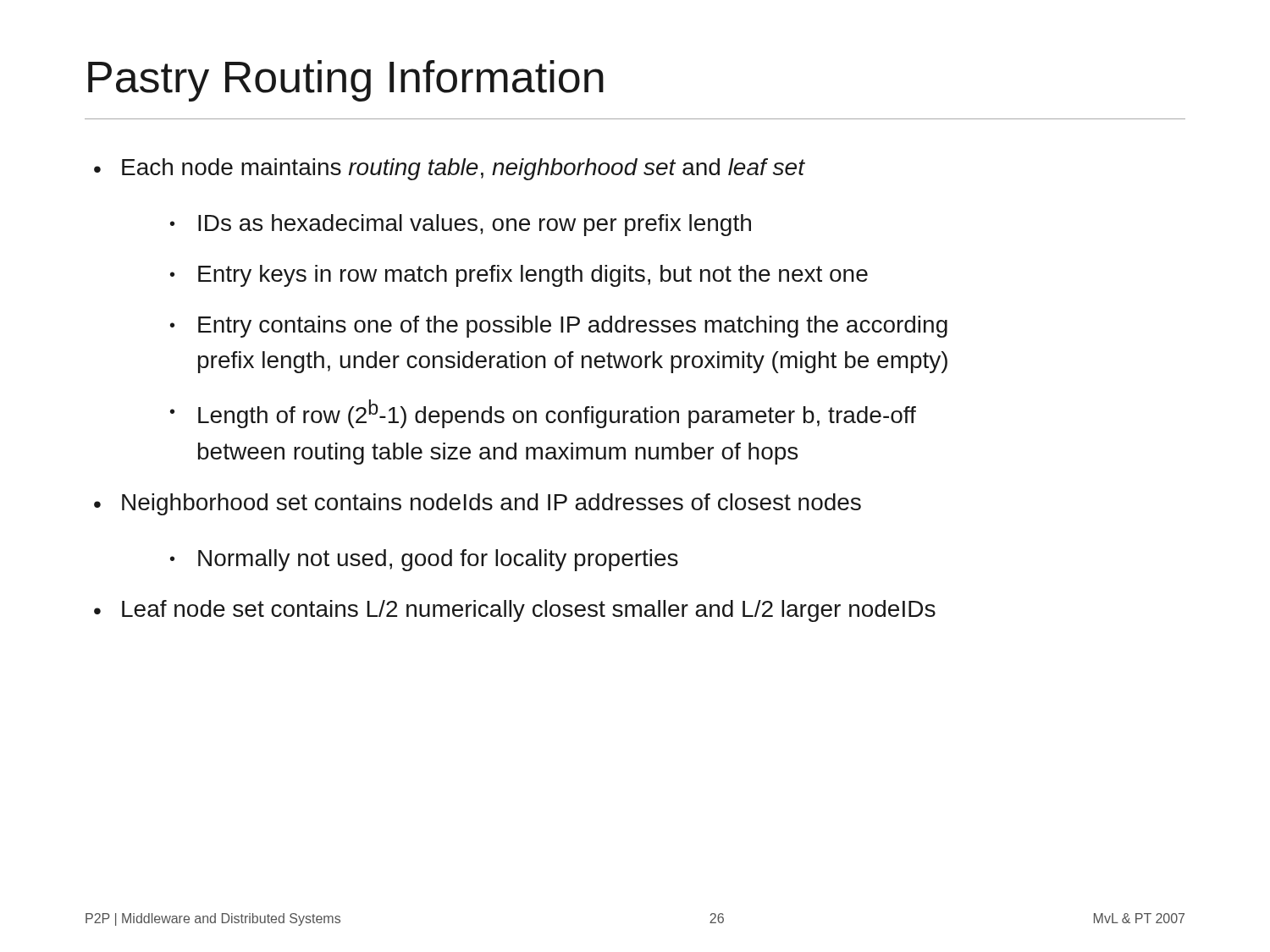Locate the title that says "Pastry Routing Information"
This screenshot has width=1270, height=952.
(x=346, y=81)
